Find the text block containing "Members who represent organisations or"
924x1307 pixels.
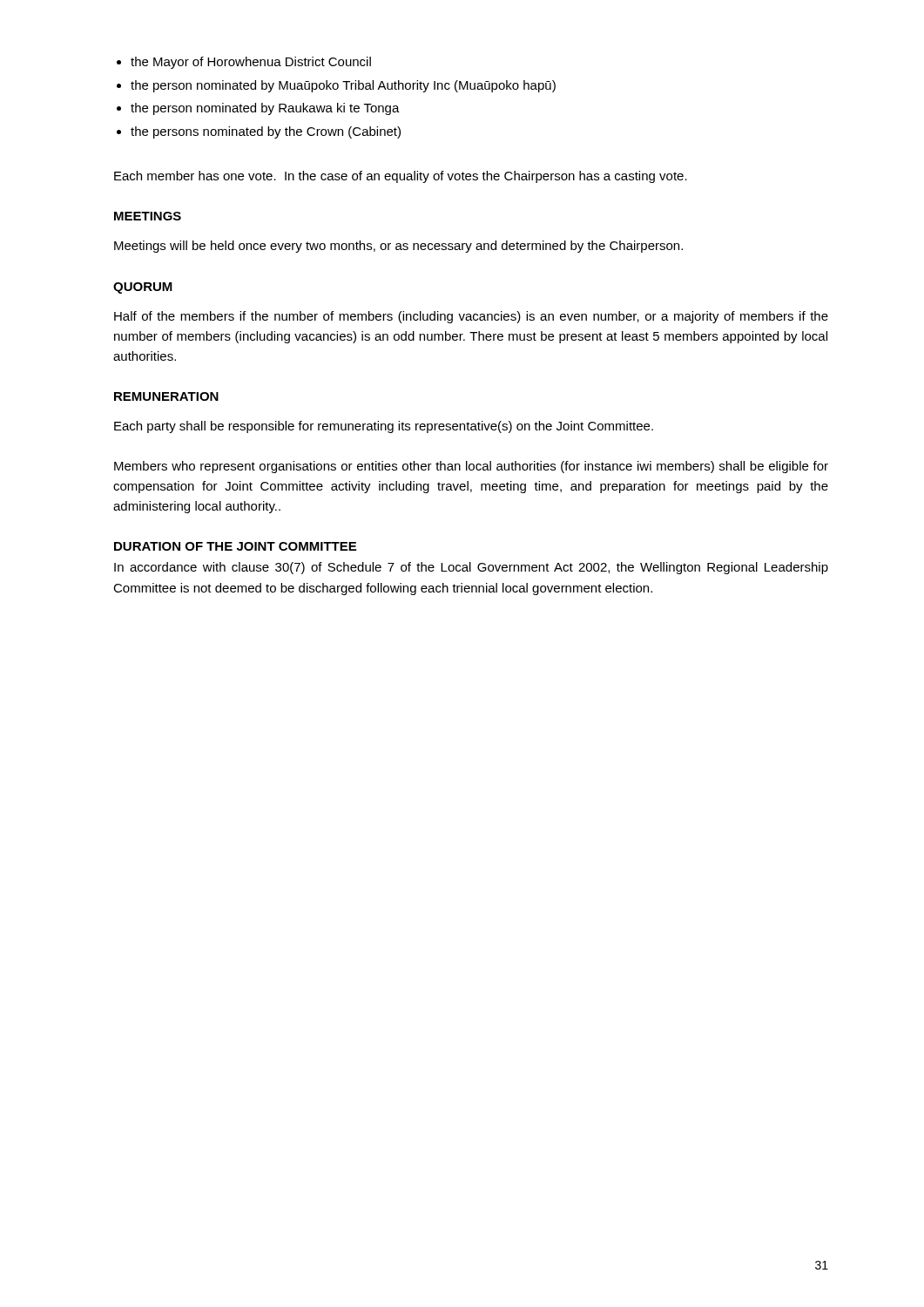(x=471, y=486)
